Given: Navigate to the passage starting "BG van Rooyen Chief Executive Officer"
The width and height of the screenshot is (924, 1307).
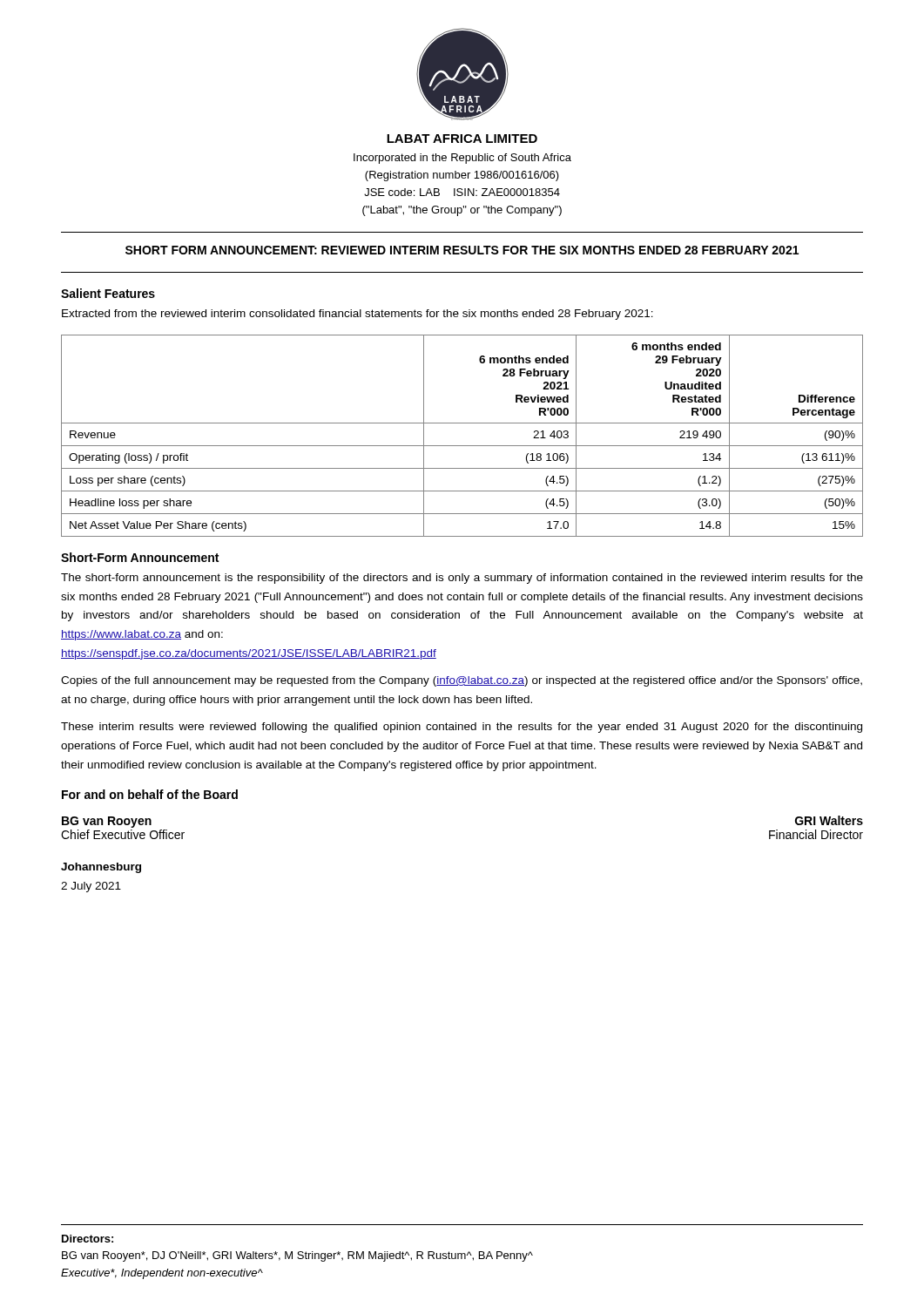Looking at the screenshot, I should (123, 828).
